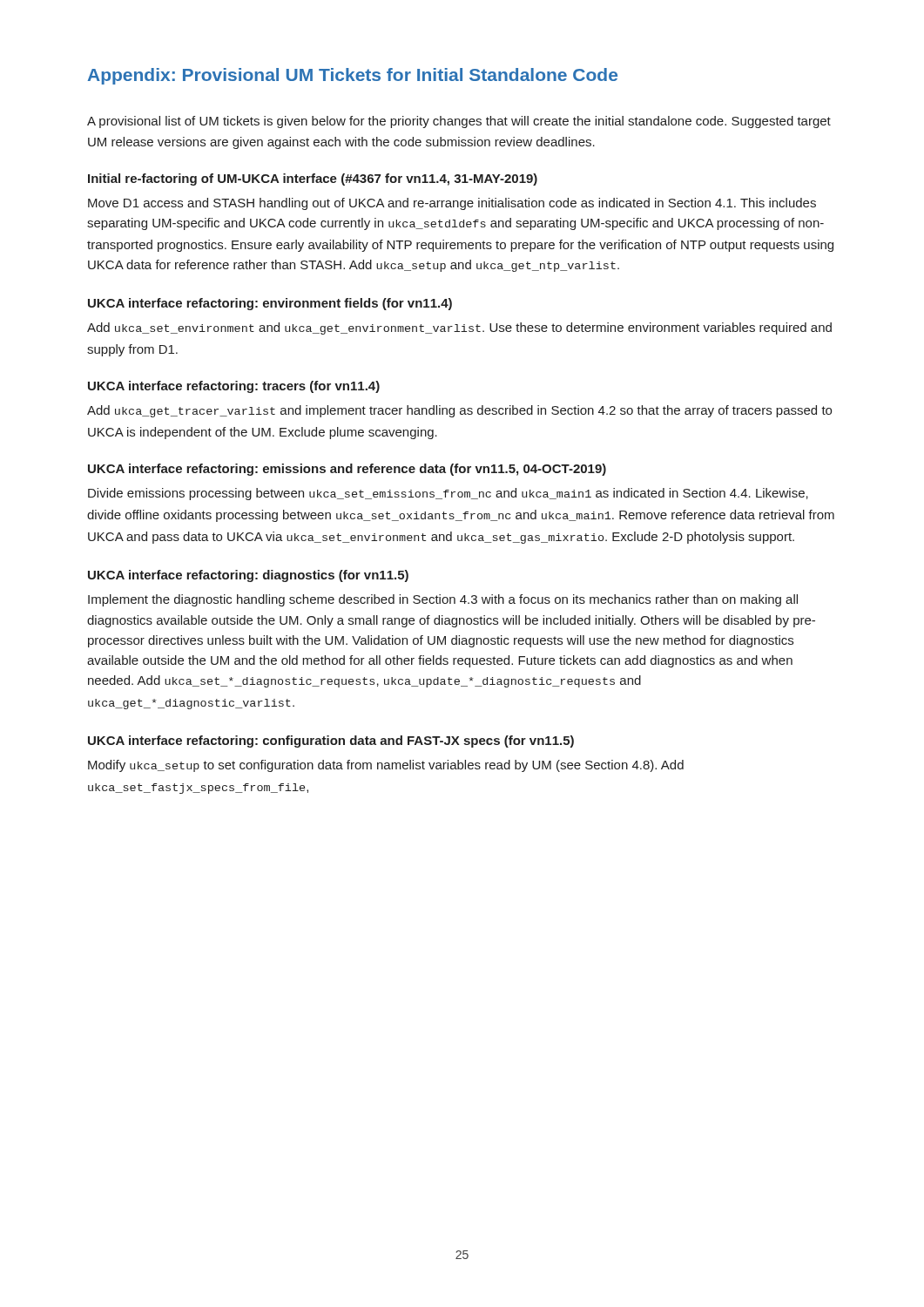
Task: Find the text block that says "Move D1 access and STASH handling out of"
Action: point(461,234)
